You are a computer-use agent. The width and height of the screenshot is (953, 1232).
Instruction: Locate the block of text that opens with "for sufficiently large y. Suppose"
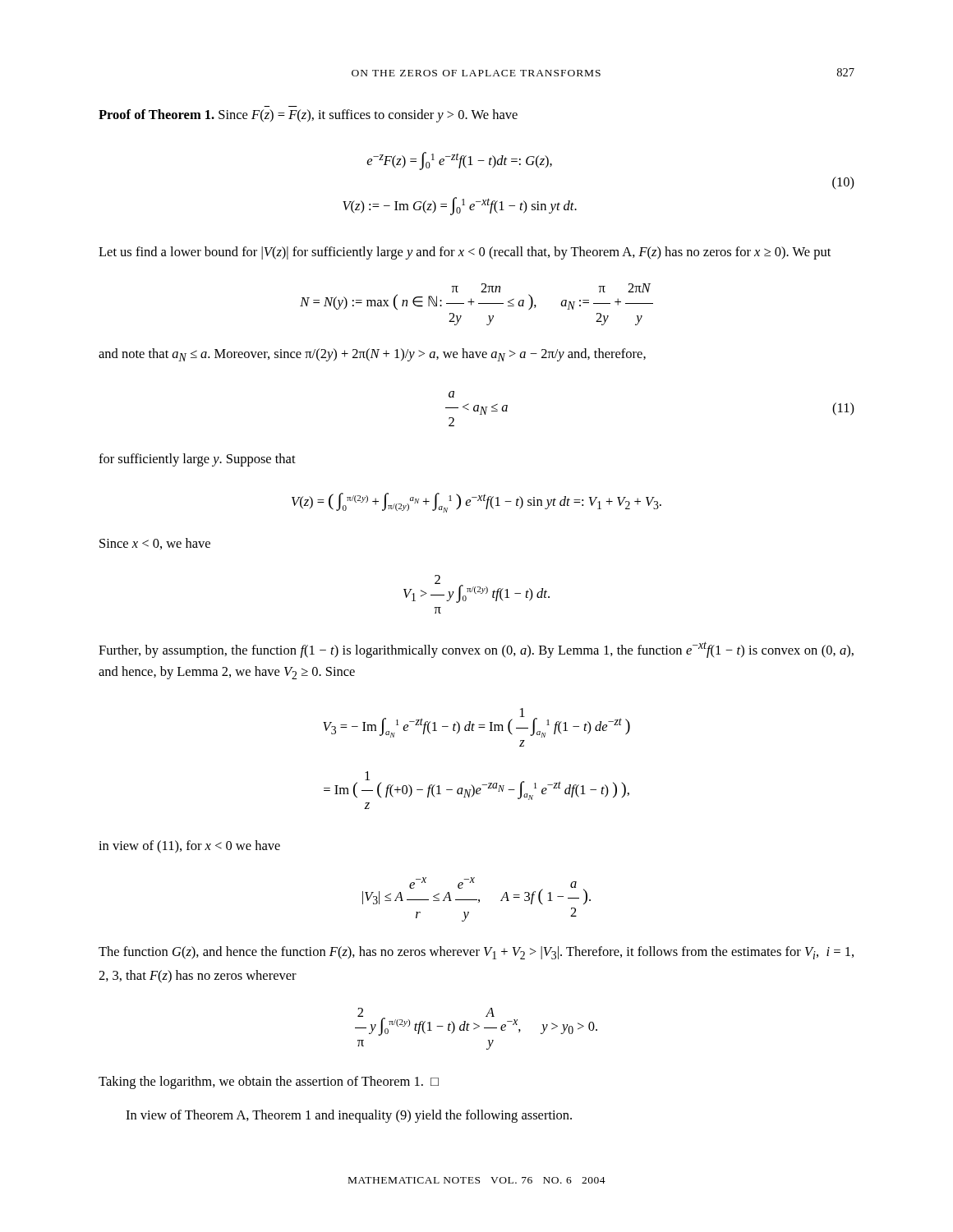(197, 460)
